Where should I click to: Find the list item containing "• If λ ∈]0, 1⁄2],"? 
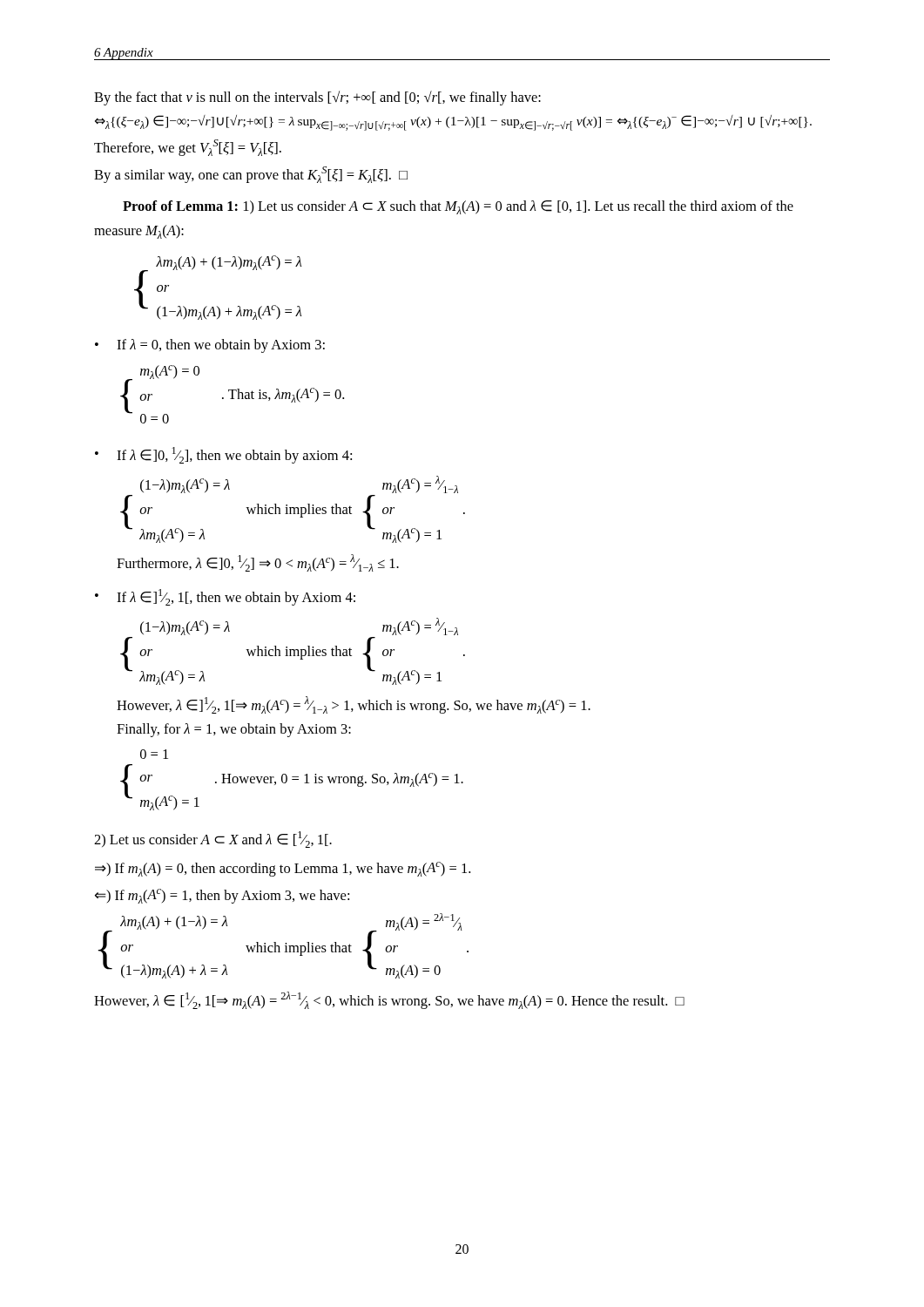point(465,510)
